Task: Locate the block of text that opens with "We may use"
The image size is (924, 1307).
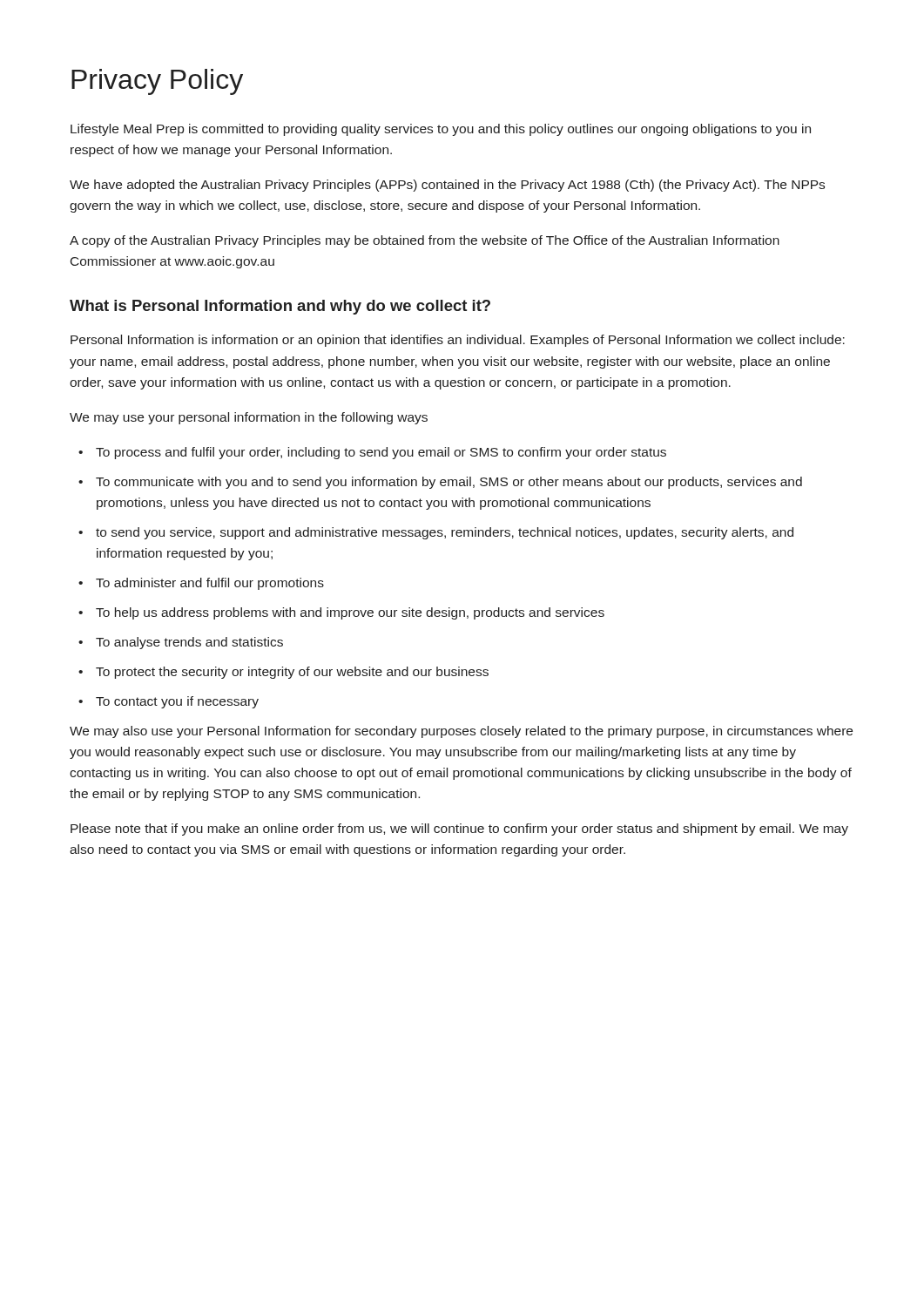Action: click(249, 417)
